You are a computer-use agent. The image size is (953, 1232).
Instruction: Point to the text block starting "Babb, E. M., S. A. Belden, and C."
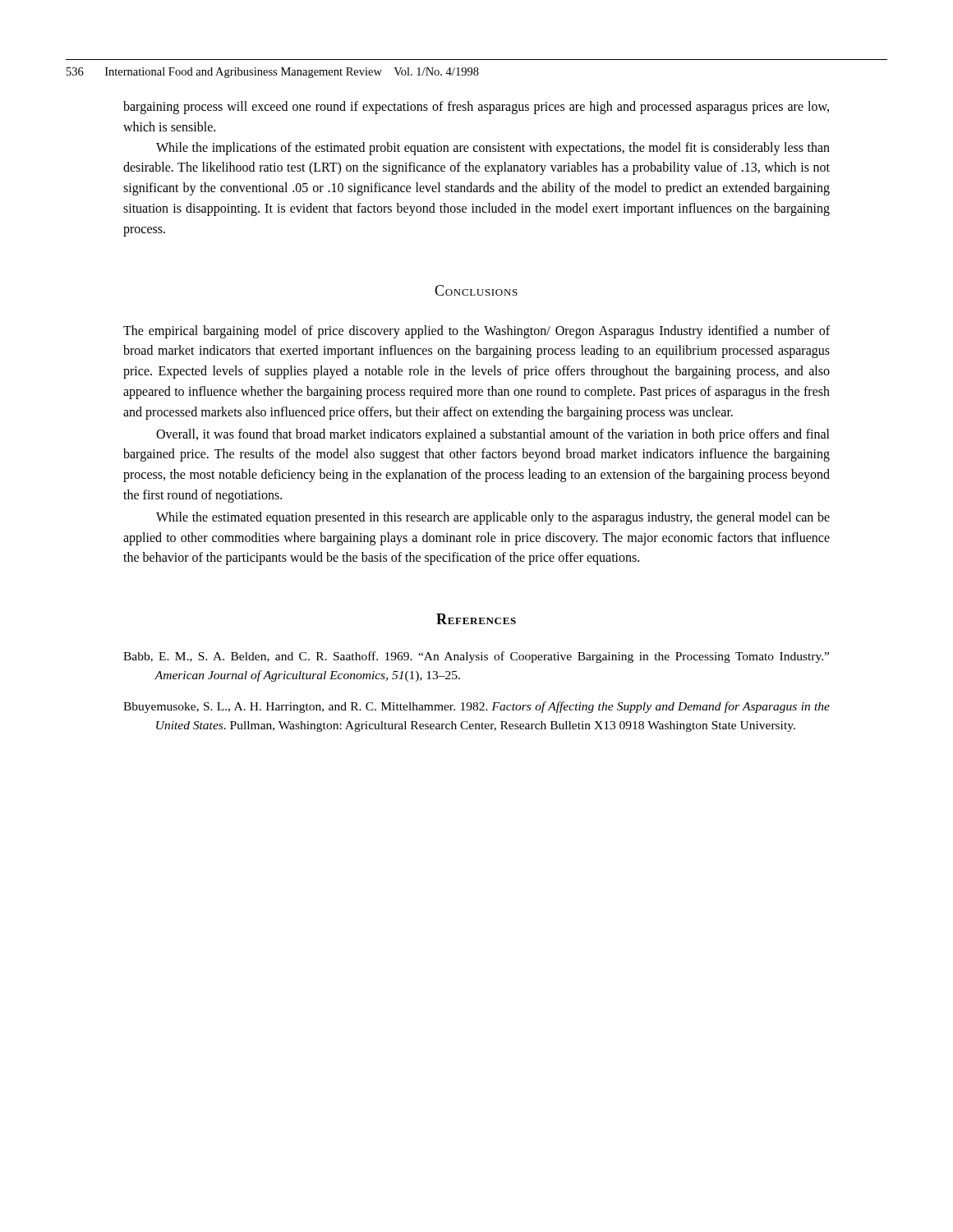pos(476,666)
